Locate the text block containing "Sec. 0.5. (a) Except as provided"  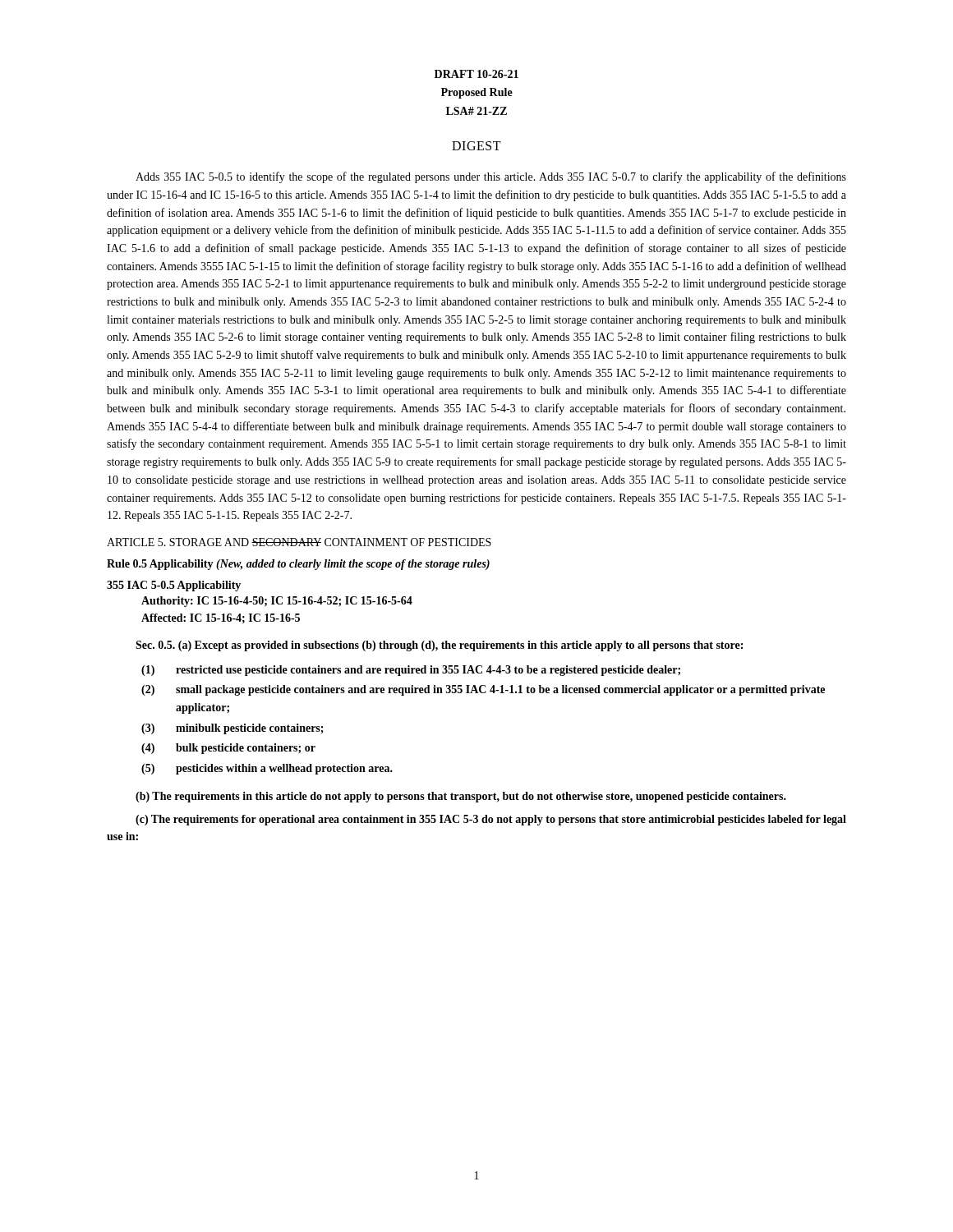point(440,645)
